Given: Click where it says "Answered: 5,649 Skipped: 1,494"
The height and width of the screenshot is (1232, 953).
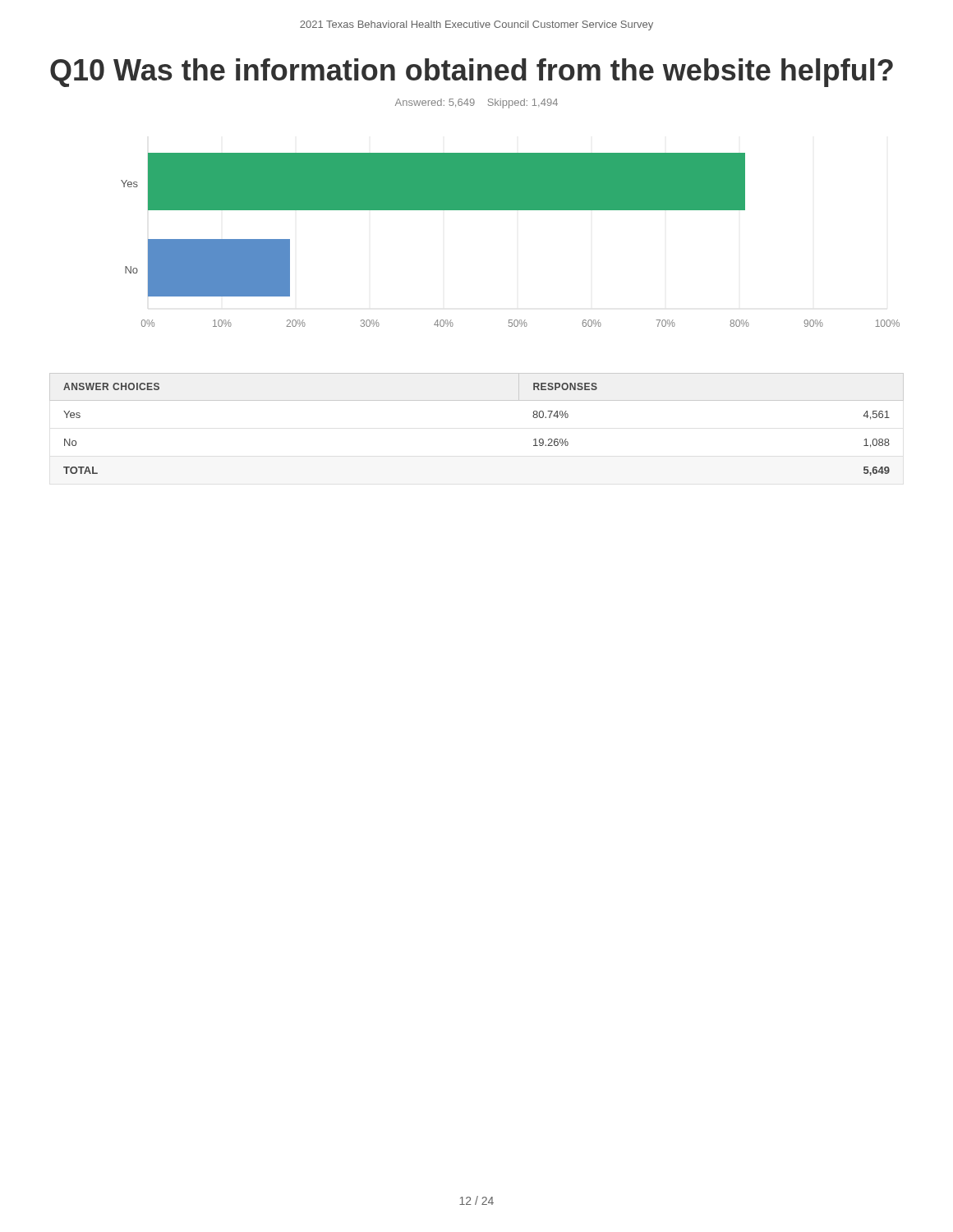Looking at the screenshot, I should pos(476,102).
